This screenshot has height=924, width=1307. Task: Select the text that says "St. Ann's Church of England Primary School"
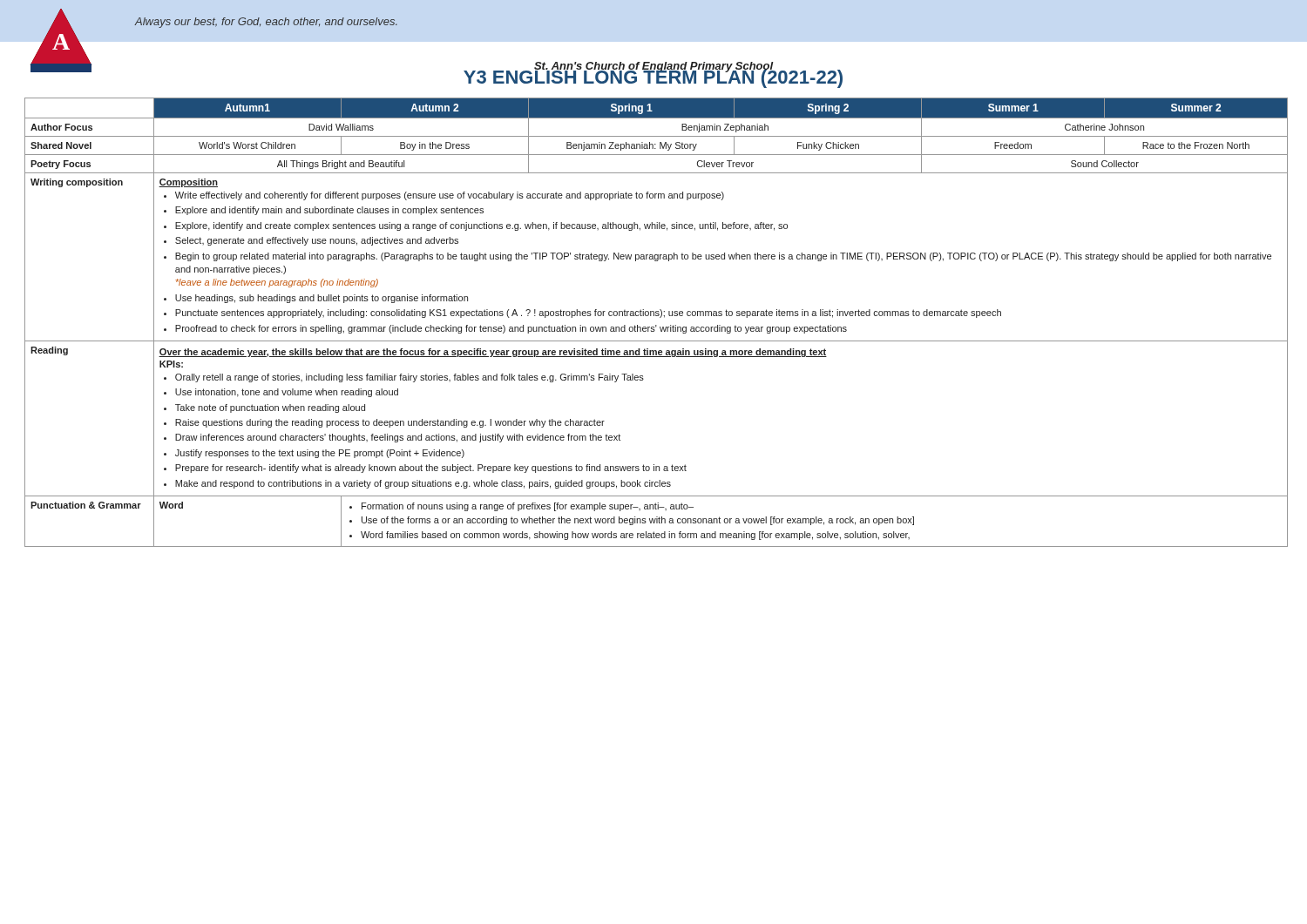[x=654, y=66]
